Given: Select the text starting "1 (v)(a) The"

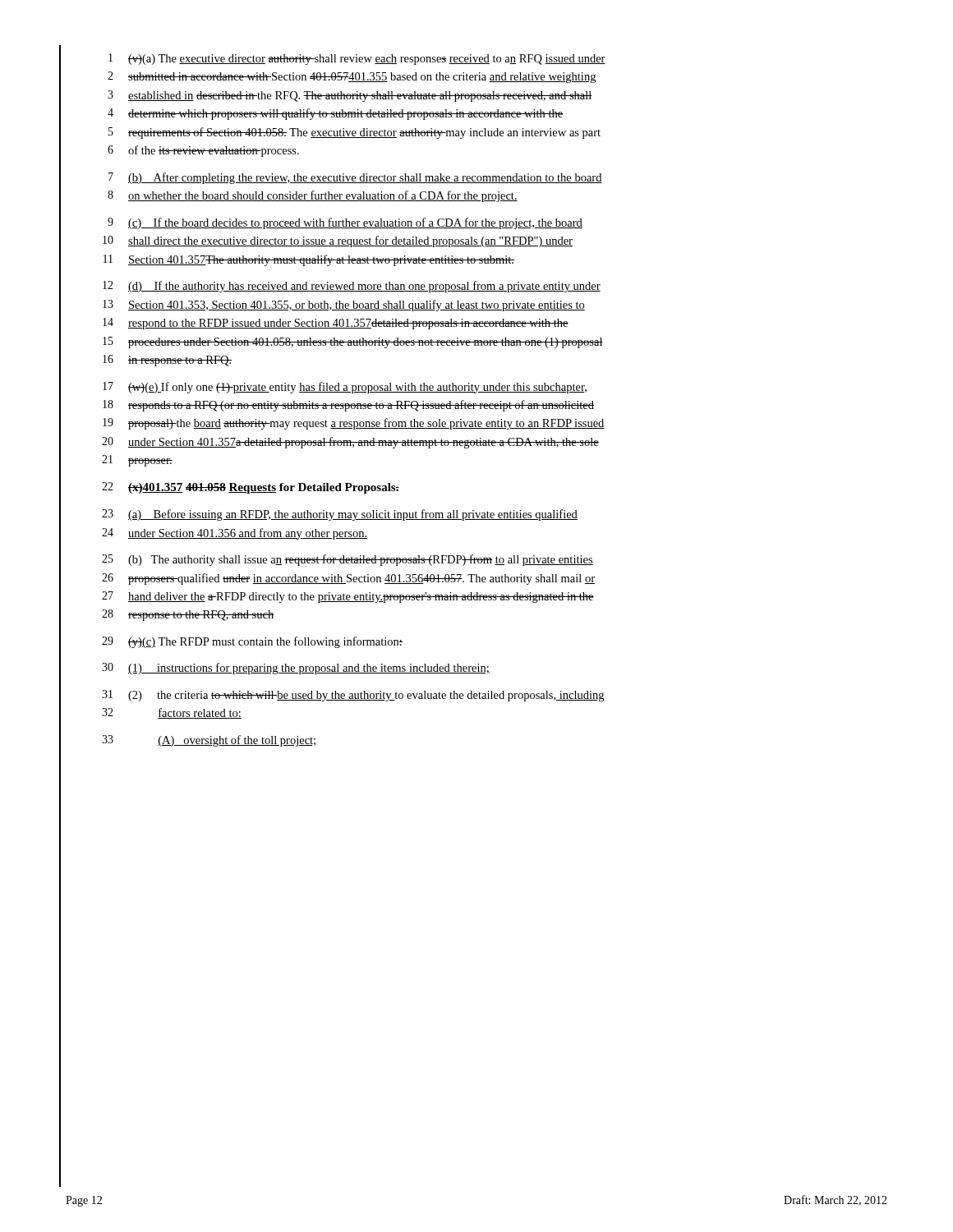Looking at the screenshot, I should point(485,59).
